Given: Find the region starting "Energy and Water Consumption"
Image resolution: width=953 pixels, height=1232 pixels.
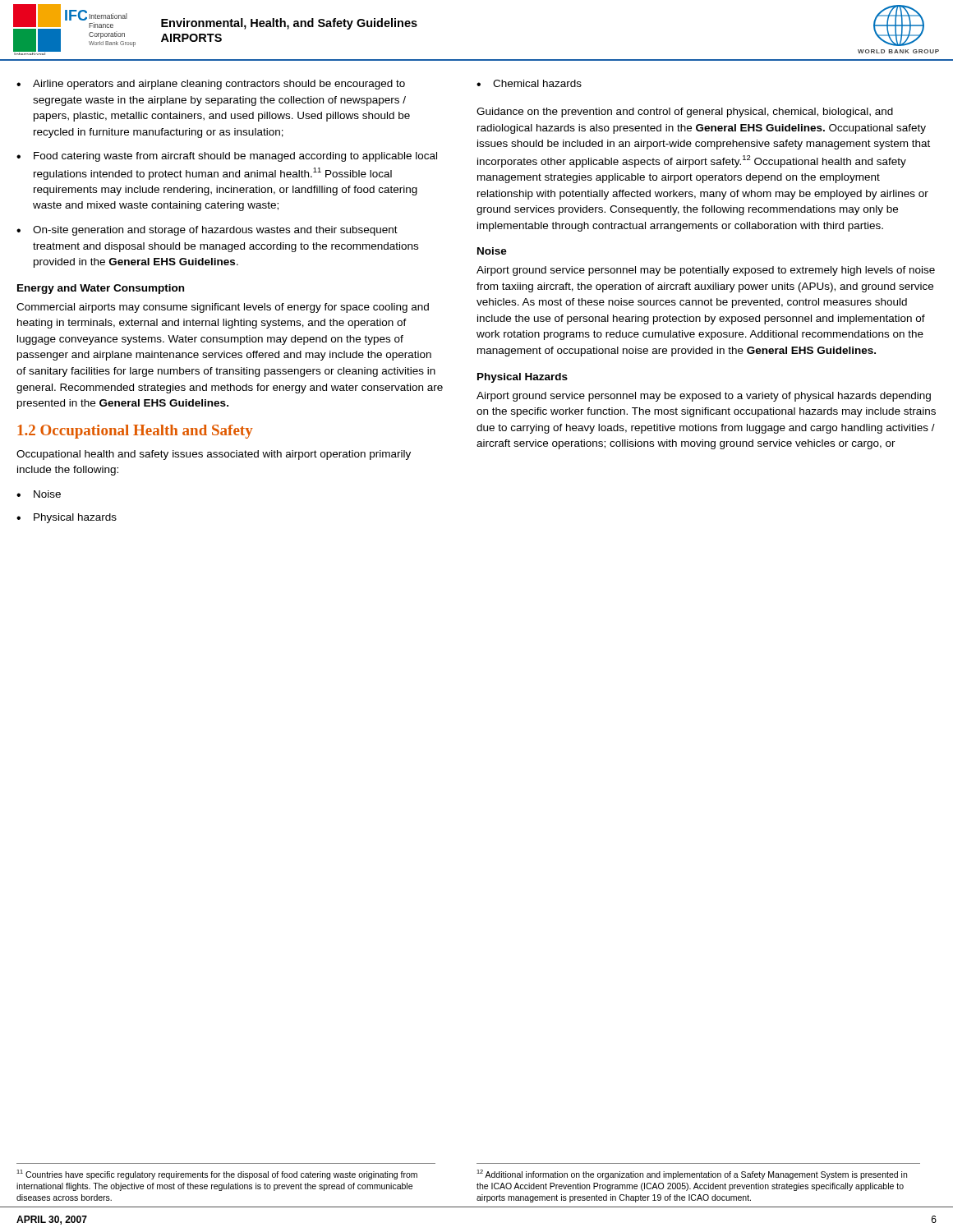Looking at the screenshot, I should point(101,288).
